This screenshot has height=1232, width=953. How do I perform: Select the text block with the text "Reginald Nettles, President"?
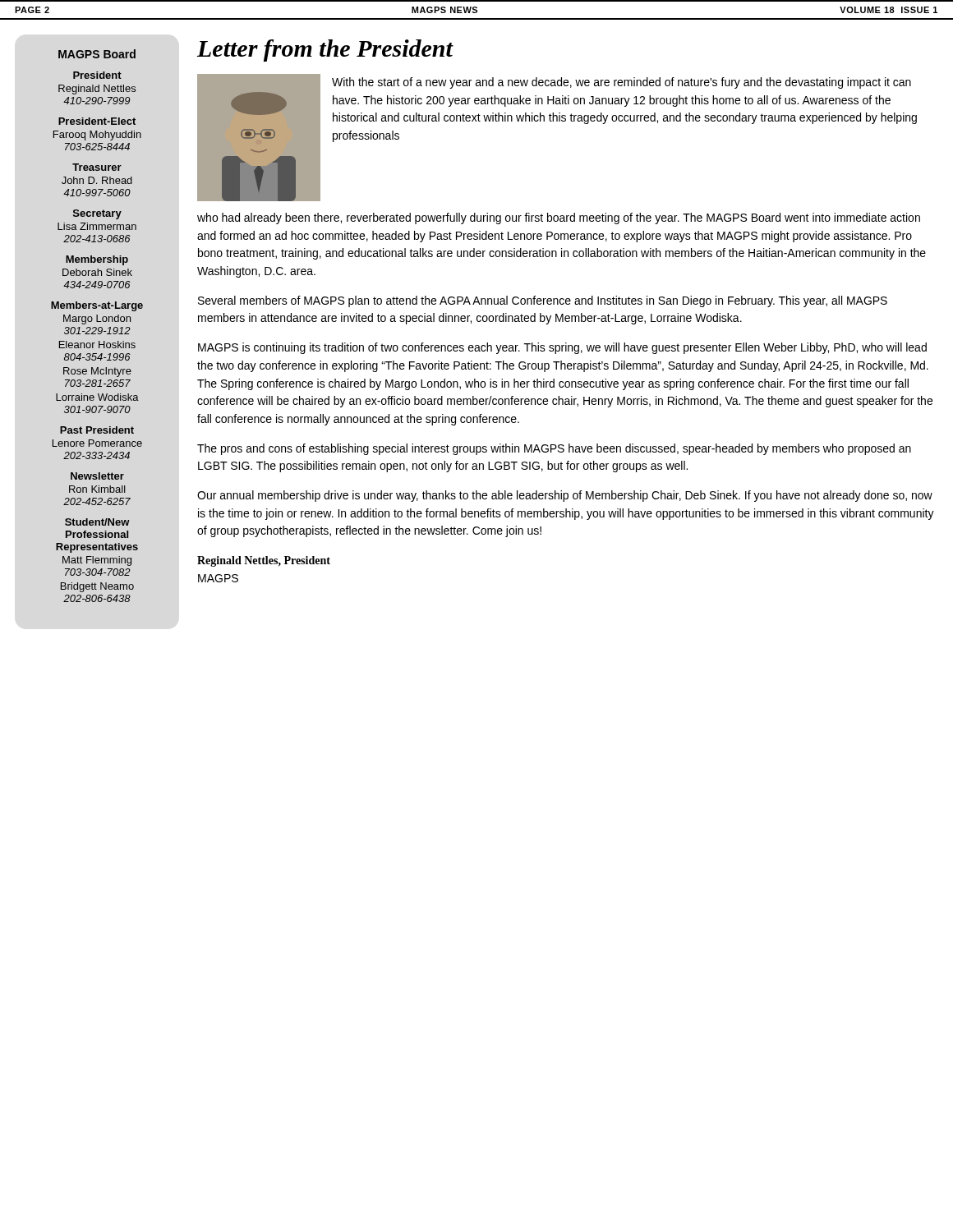(264, 569)
